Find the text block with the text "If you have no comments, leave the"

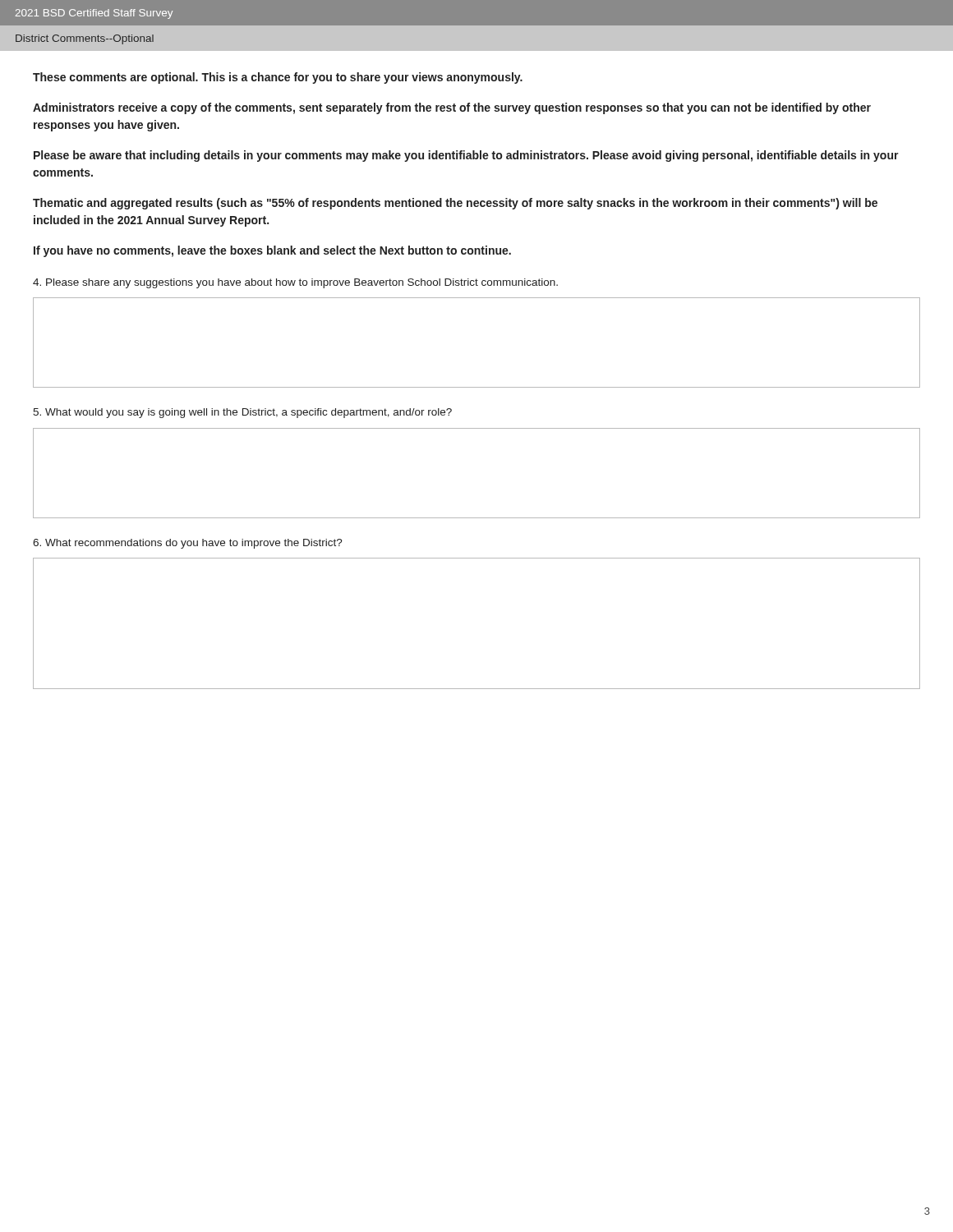(x=476, y=251)
